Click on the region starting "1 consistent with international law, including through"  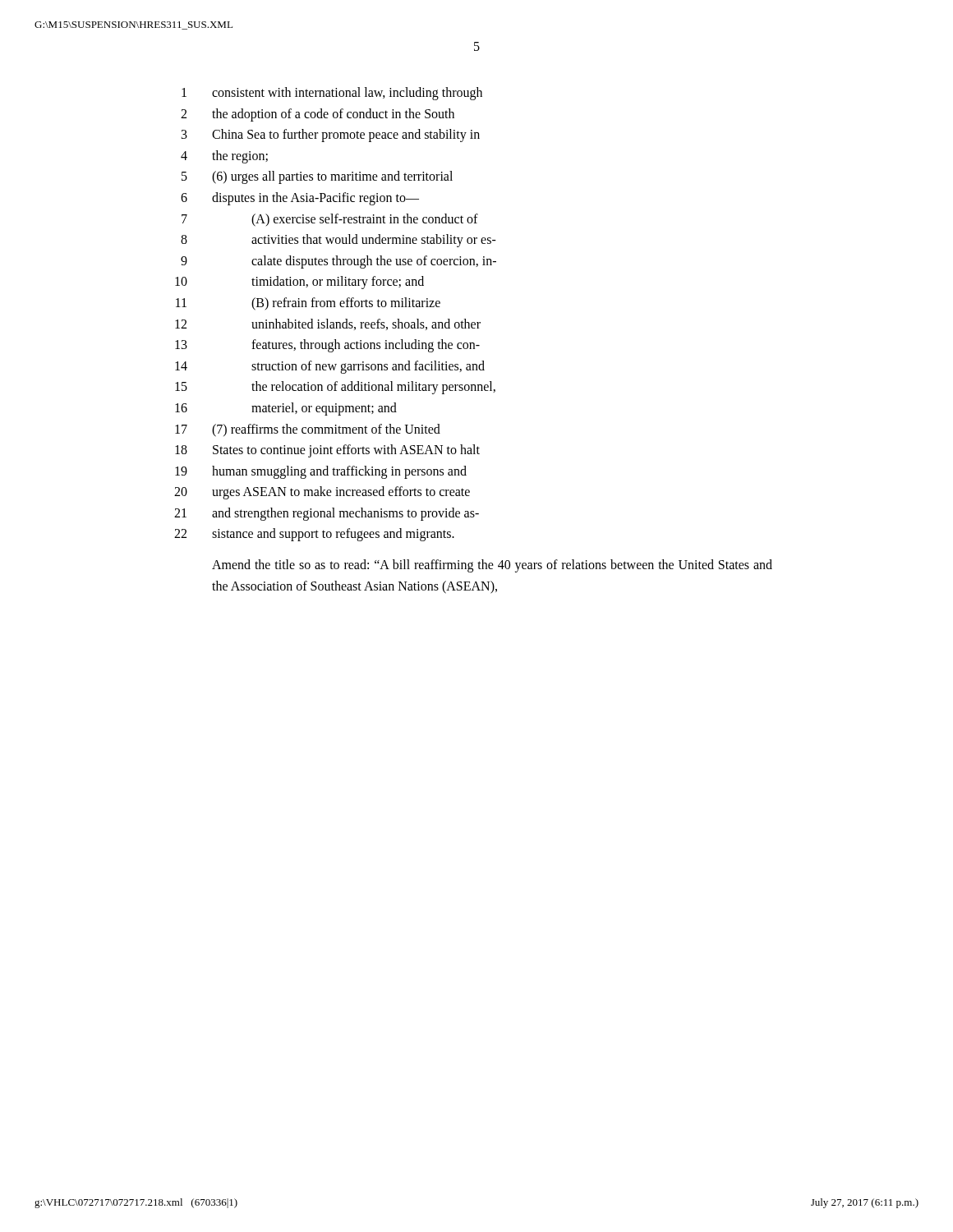pos(460,93)
